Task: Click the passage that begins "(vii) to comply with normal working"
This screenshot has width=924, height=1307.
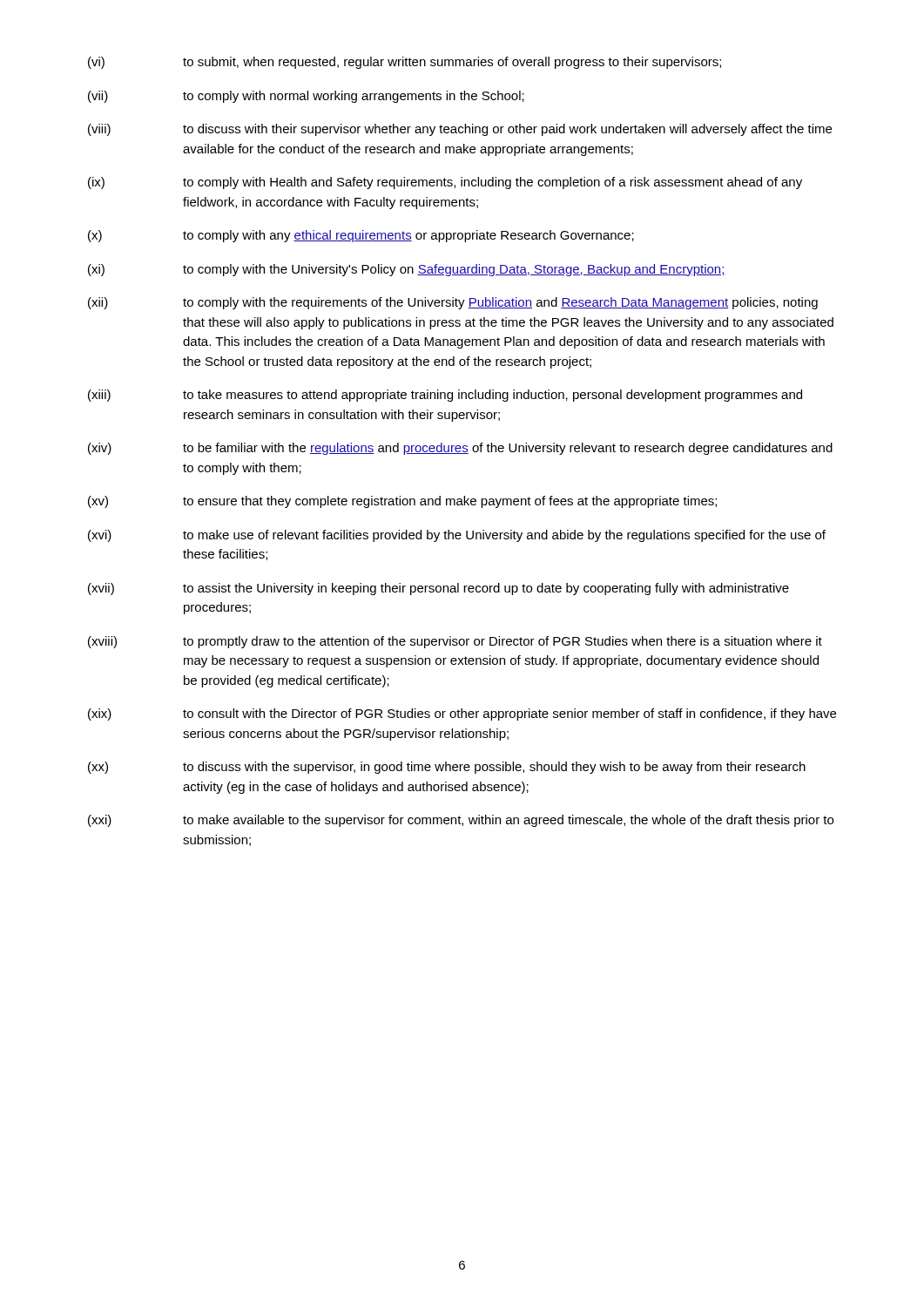Action: 462,96
